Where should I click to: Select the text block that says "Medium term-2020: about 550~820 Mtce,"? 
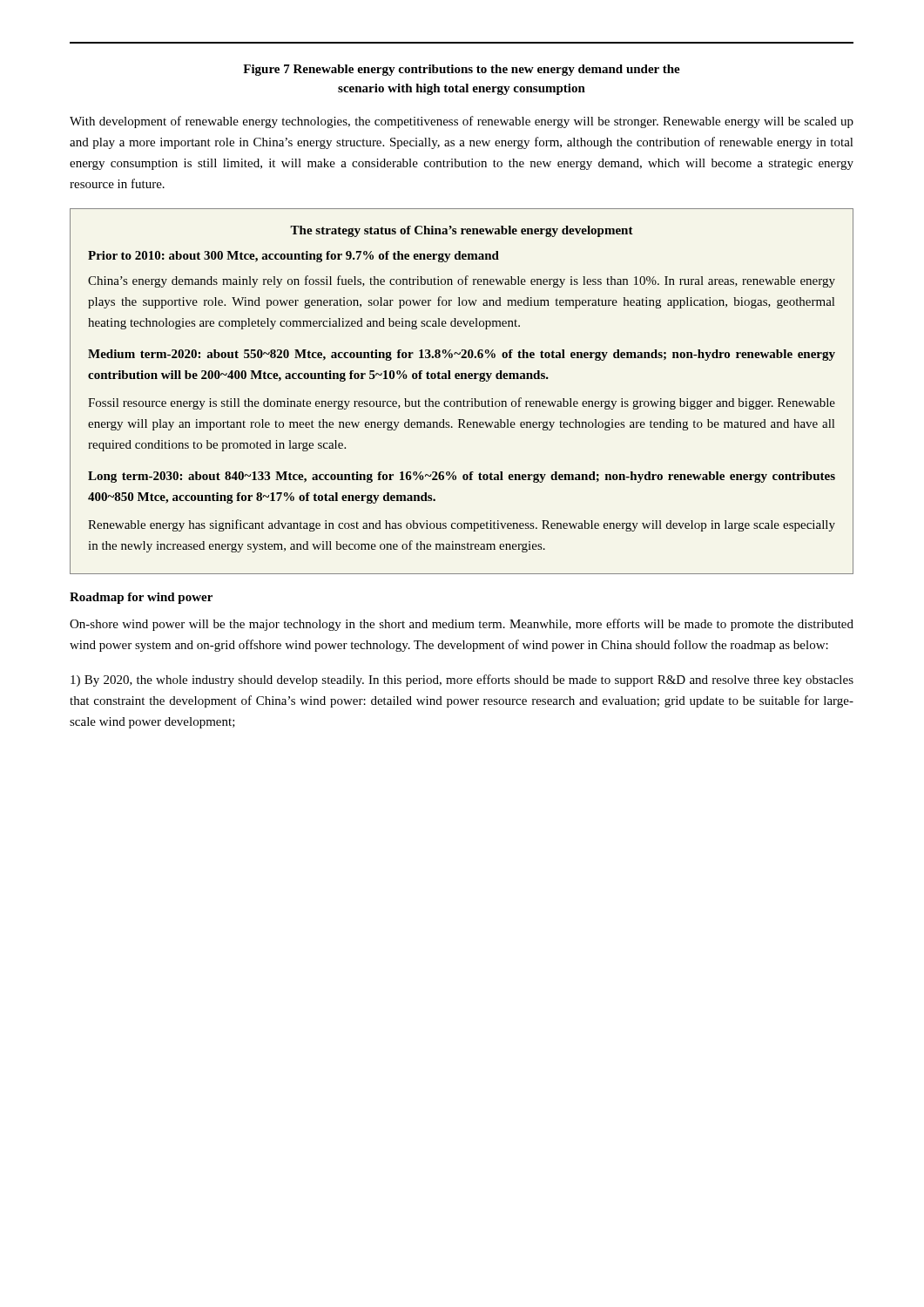pos(462,364)
